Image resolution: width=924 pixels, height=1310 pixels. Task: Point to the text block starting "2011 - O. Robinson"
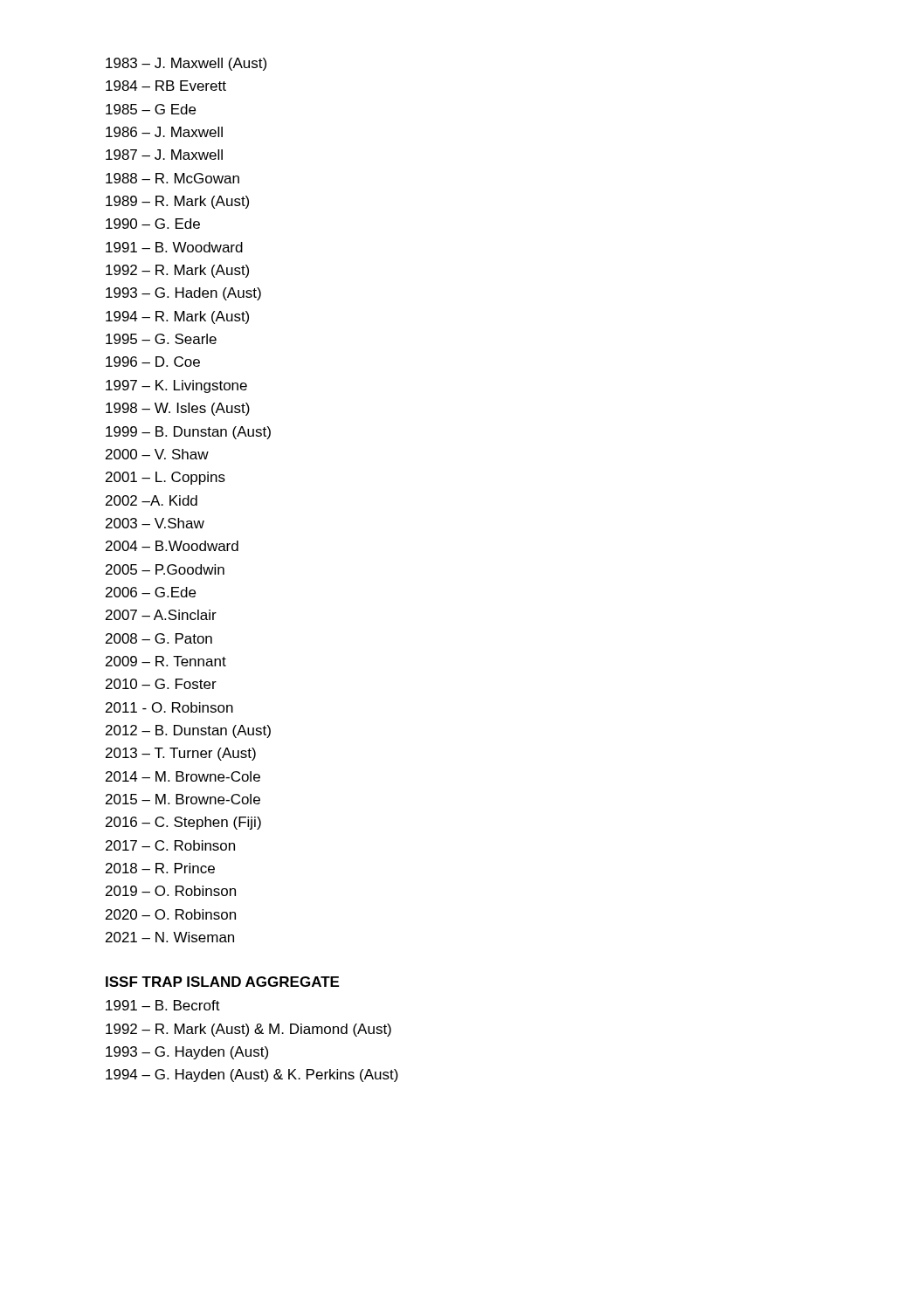169,708
